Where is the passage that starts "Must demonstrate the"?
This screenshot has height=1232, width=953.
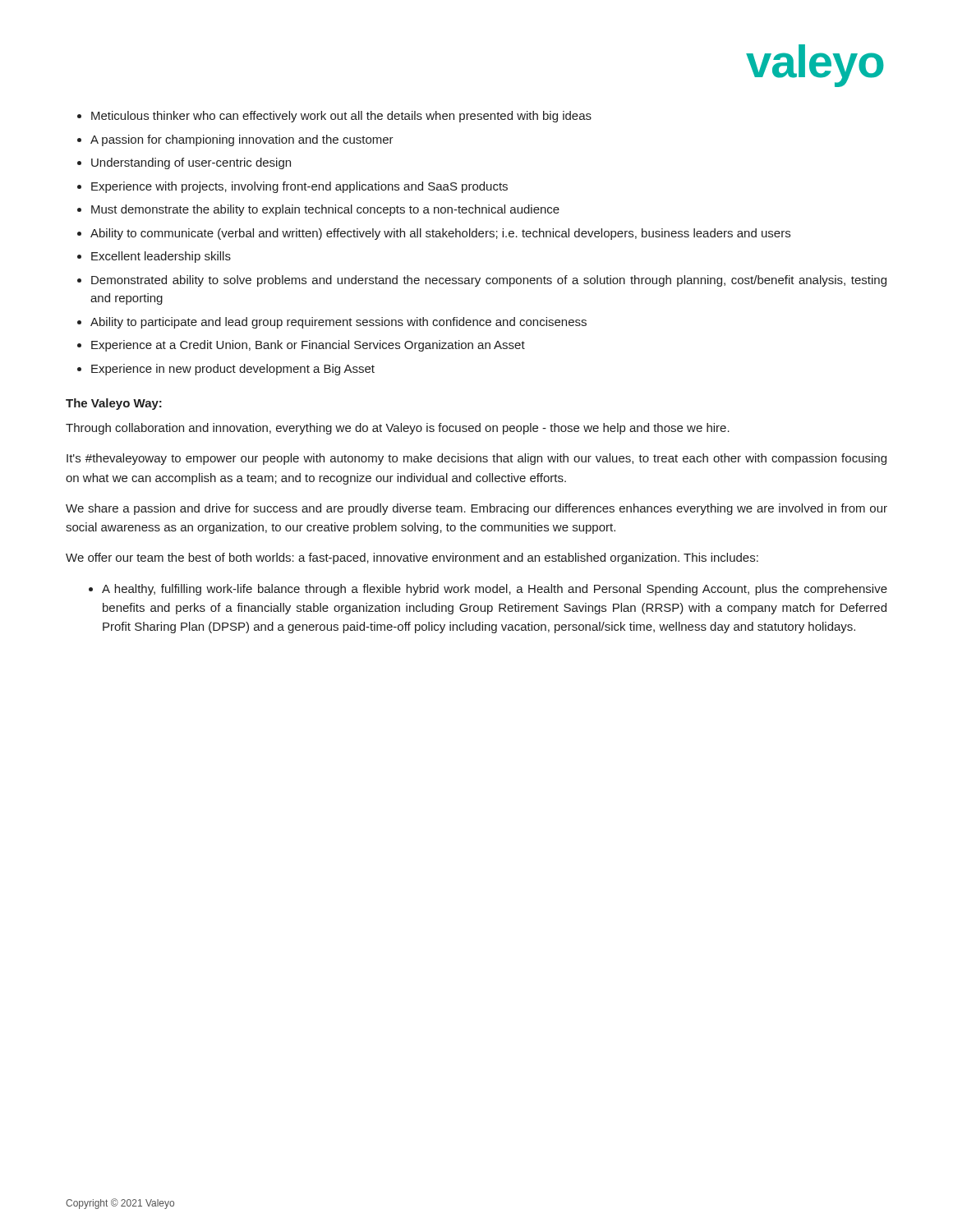pos(481,210)
